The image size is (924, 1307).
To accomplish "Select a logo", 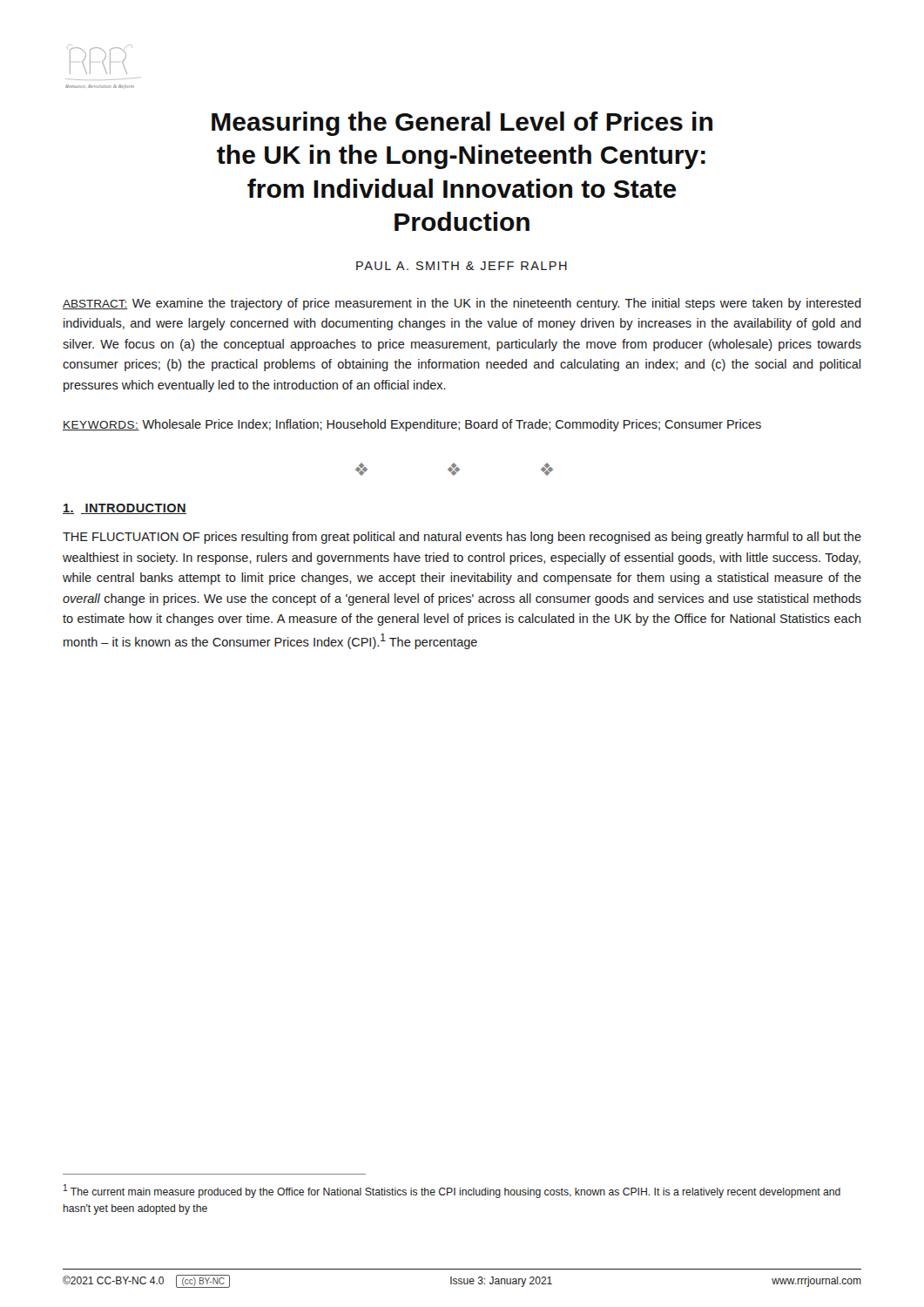I will 462,66.
